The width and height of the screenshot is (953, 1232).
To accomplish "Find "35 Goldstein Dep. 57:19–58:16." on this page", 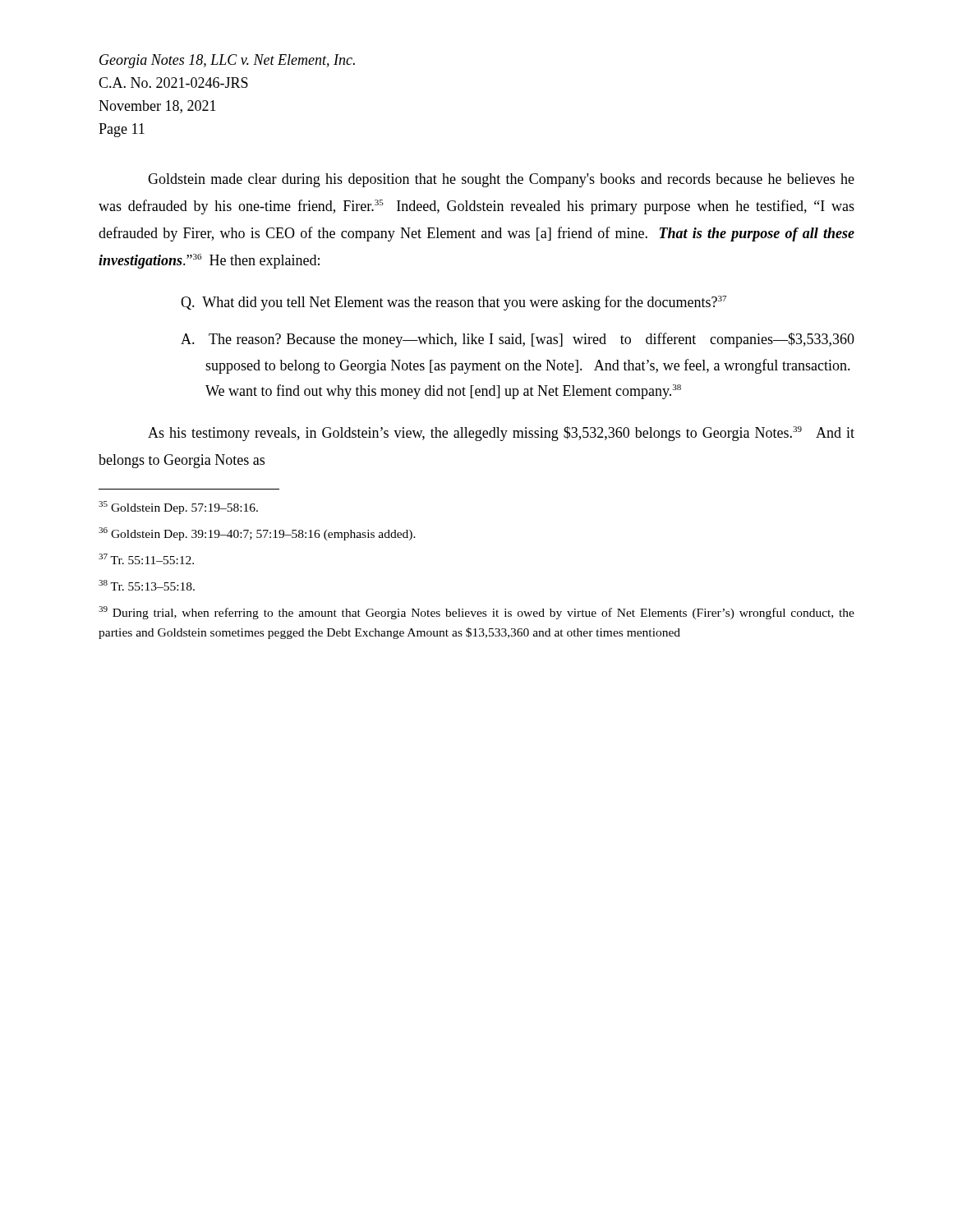I will tap(179, 507).
